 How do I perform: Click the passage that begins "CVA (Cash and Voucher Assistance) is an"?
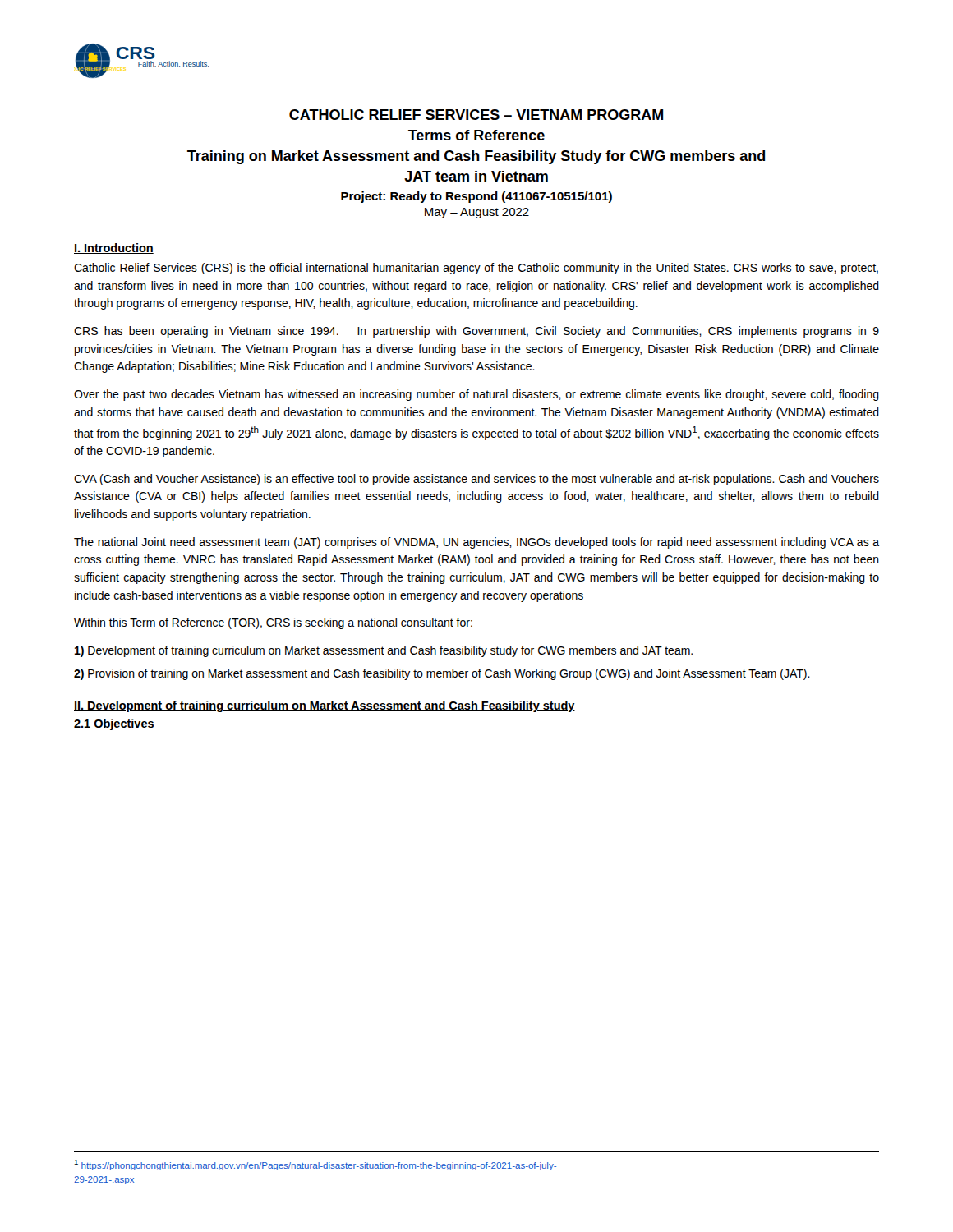pos(476,496)
